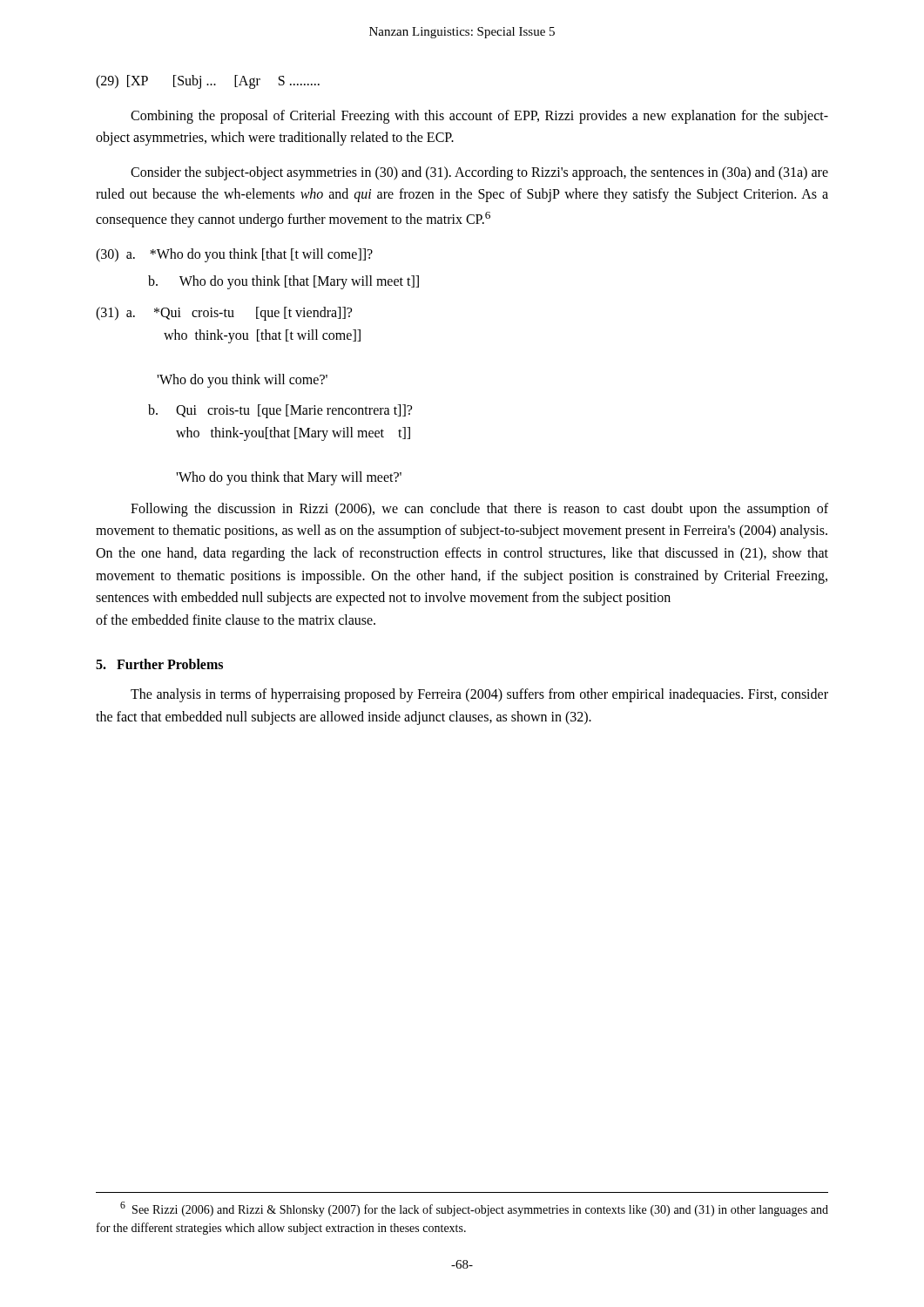Find the text block that reads "Following the discussion in Rizzi (2006),"
This screenshot has height=1307, width=924.
click(462, 564)
